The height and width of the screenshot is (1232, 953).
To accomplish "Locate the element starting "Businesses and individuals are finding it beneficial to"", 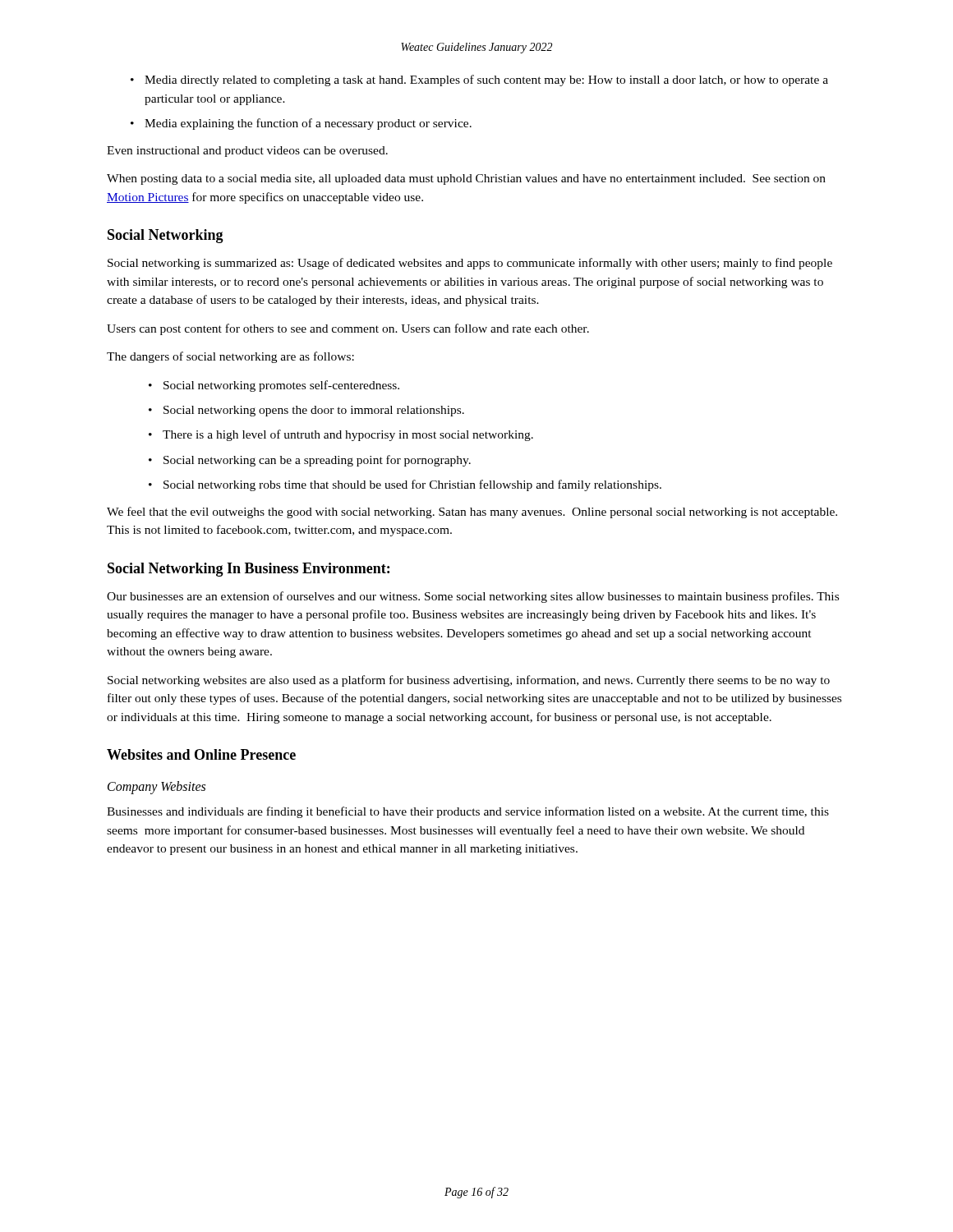I will coord(468,830).
